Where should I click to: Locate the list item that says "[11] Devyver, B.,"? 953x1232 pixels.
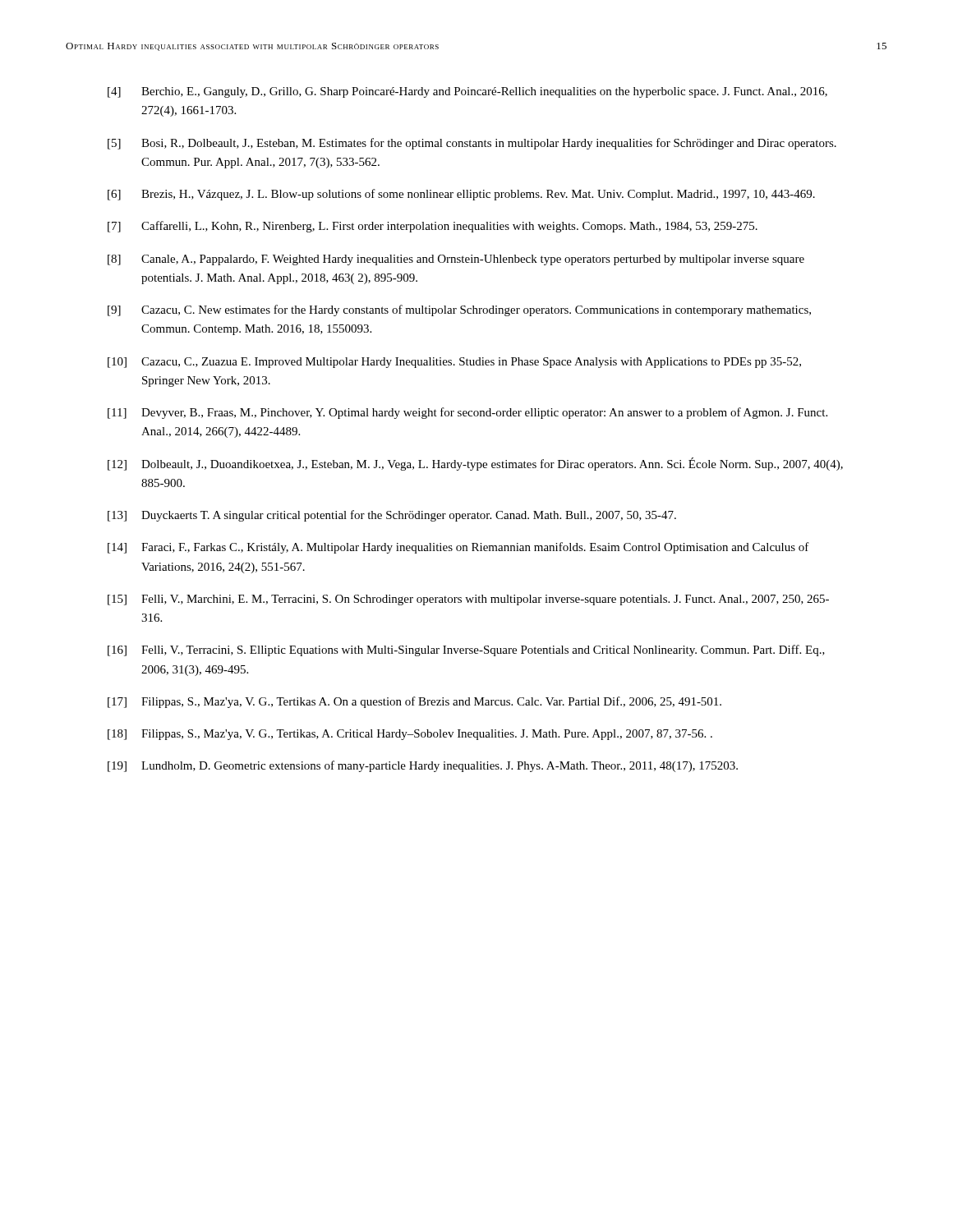(476, 422)
